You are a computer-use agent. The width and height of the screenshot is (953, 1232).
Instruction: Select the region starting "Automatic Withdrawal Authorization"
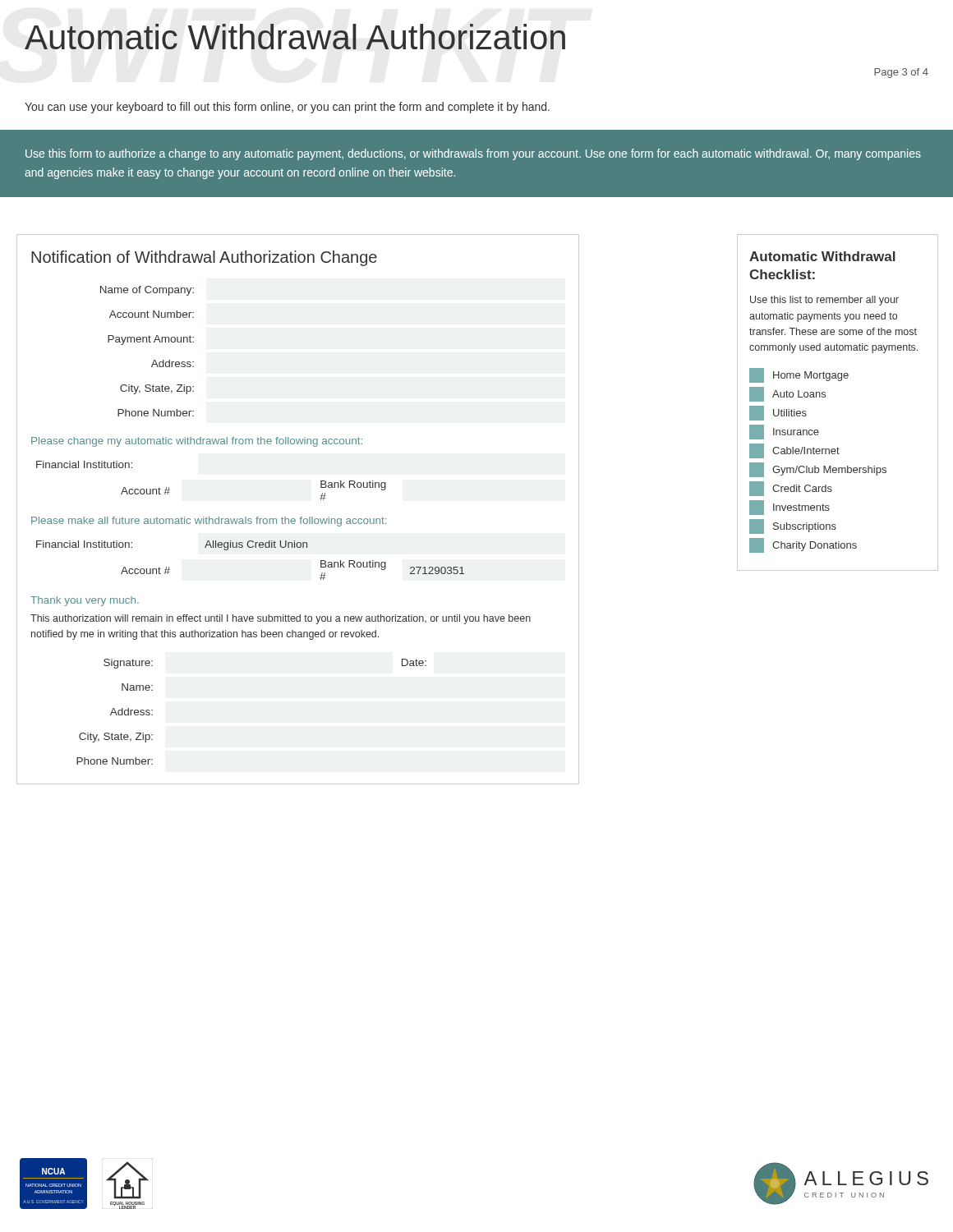pyautogui.click(x=296, y=37)
